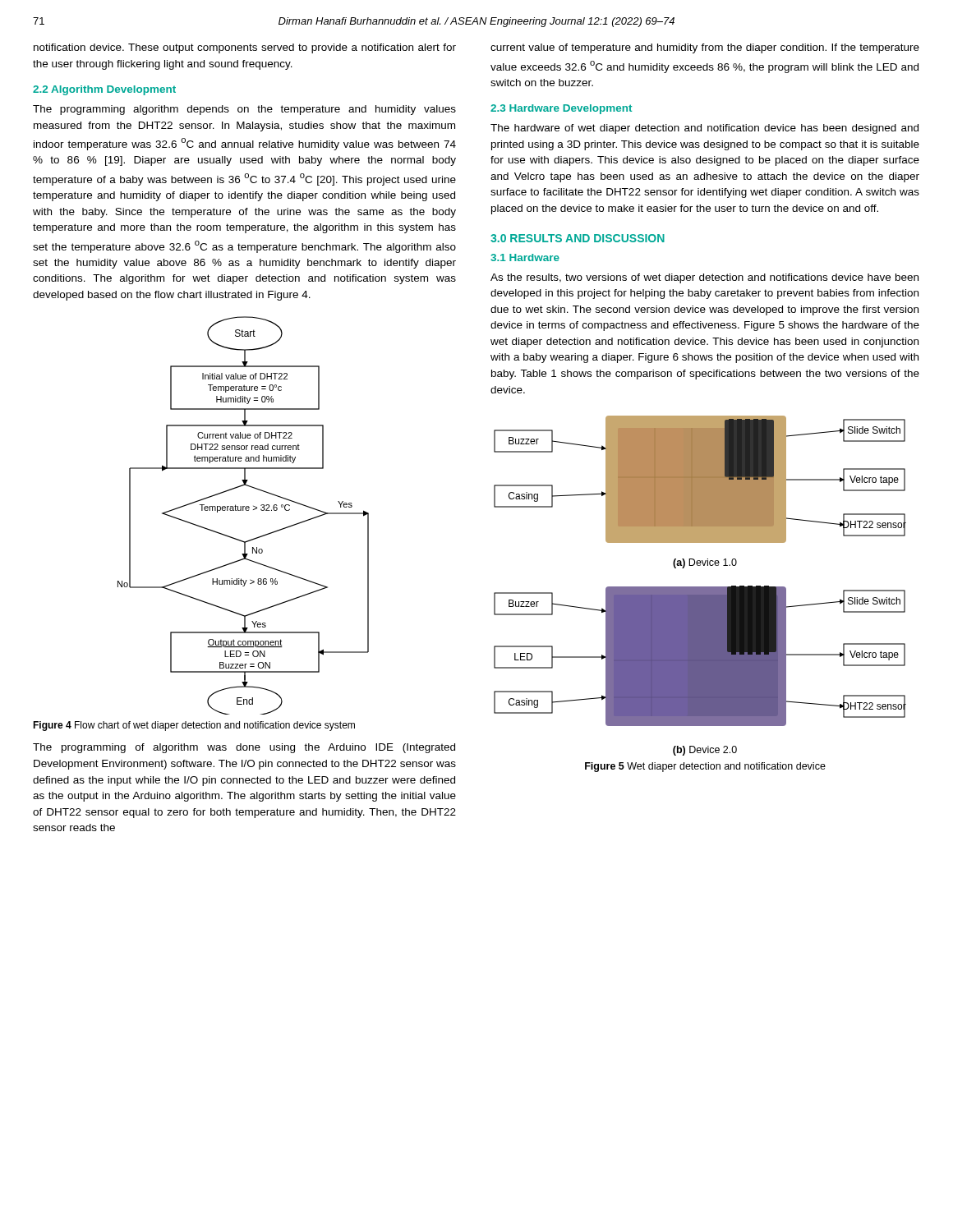Locate the text block starting "(a) Device 1.0"
Screen dimensions: 1232x953
point(705,563)
